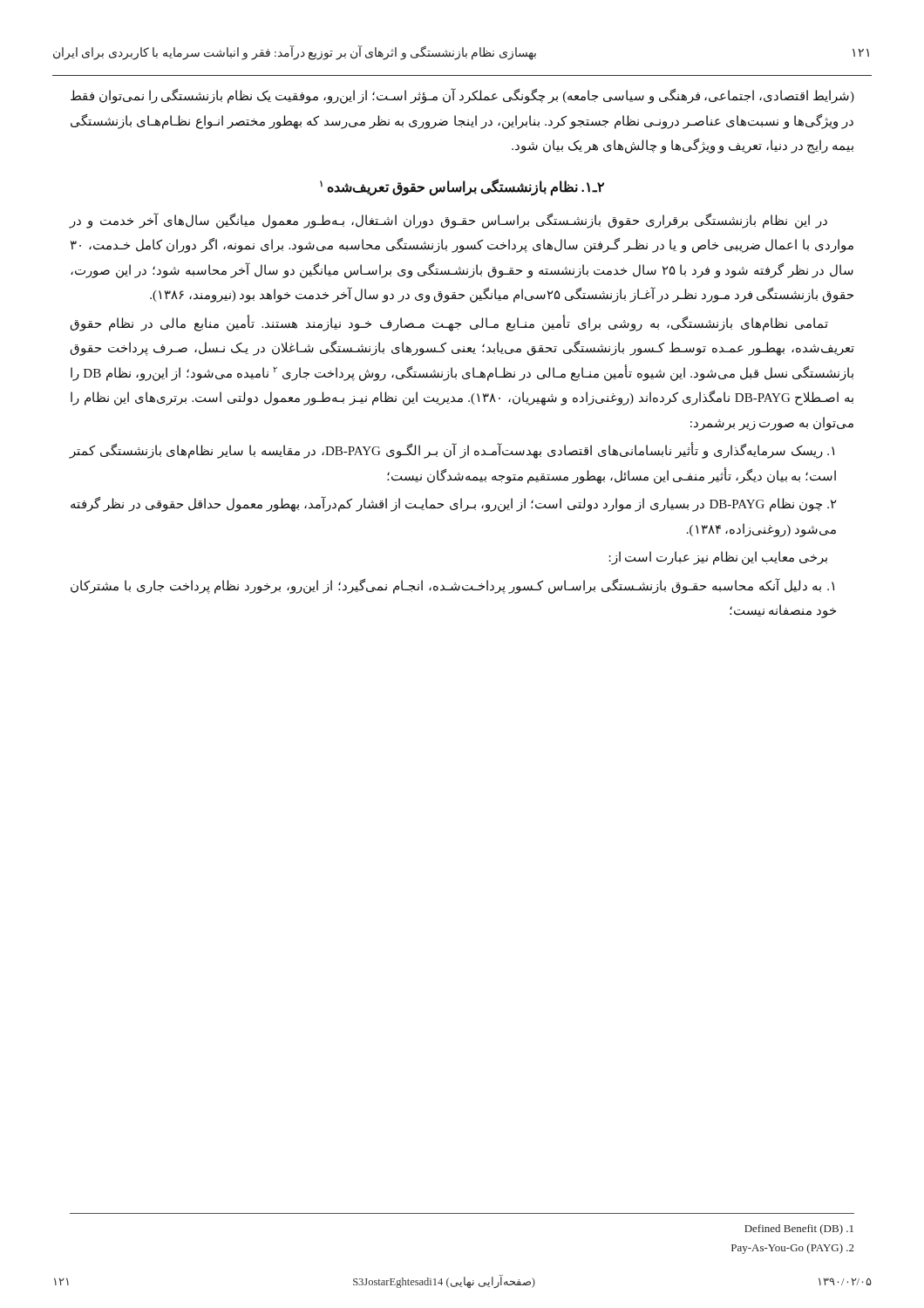Point to the block beginning "در این نظام بازنشستگی برقراری"
924x1308 pixels.
coord(462,258)
